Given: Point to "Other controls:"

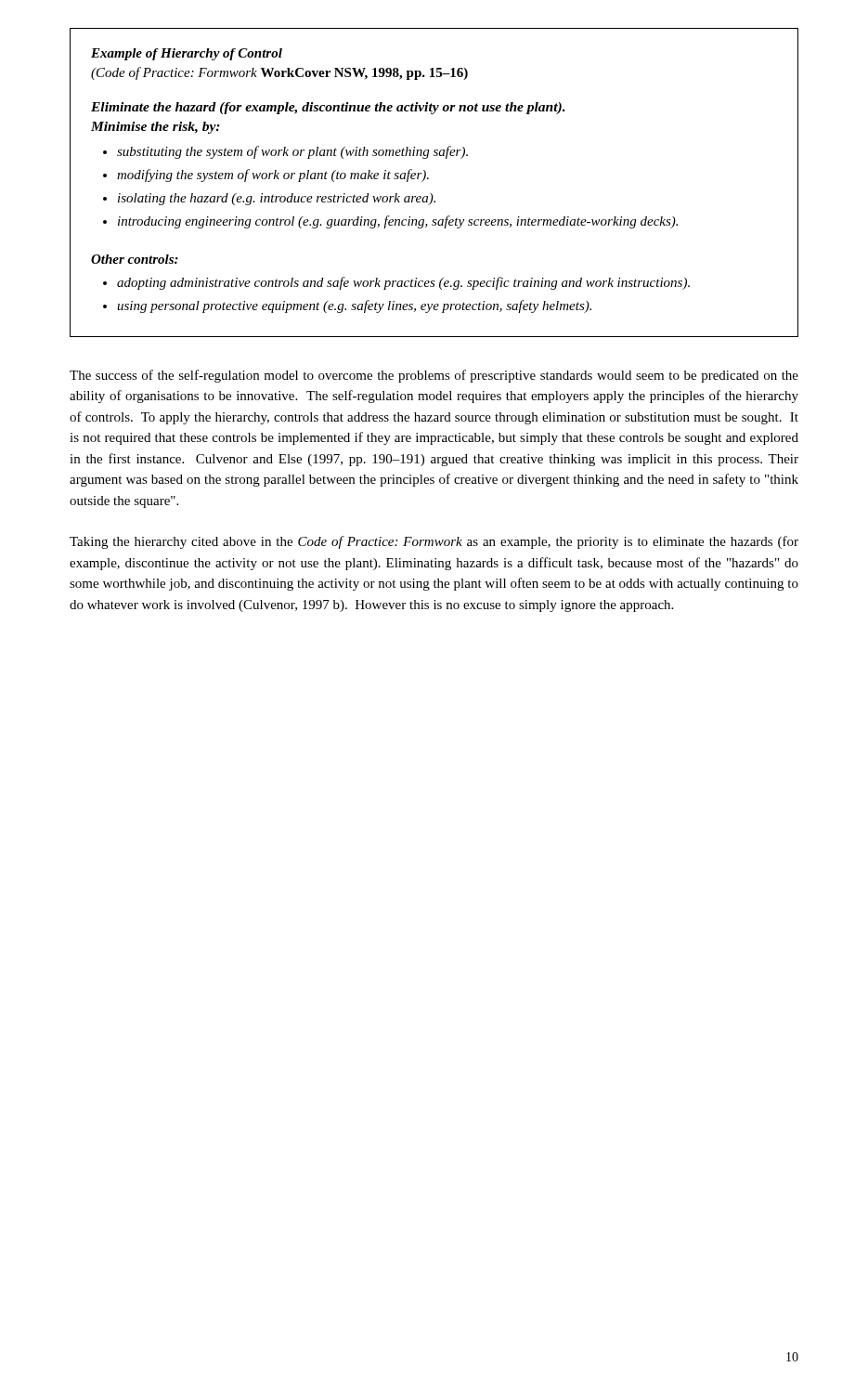Looking at the screenshot, I should tap(135, 259).
